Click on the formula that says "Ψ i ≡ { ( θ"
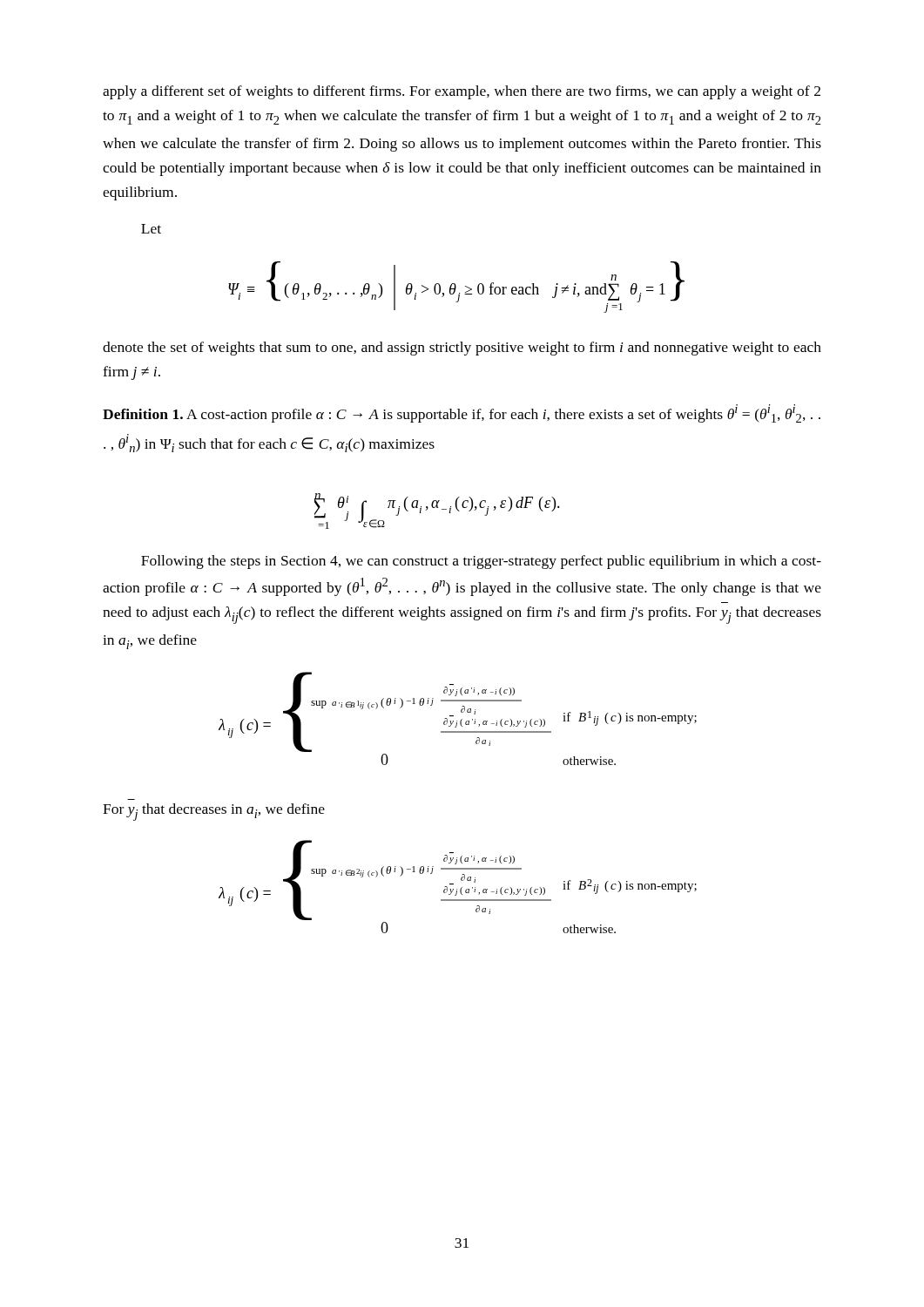Viewport: 924px width, 1307px height. (462, 287)
